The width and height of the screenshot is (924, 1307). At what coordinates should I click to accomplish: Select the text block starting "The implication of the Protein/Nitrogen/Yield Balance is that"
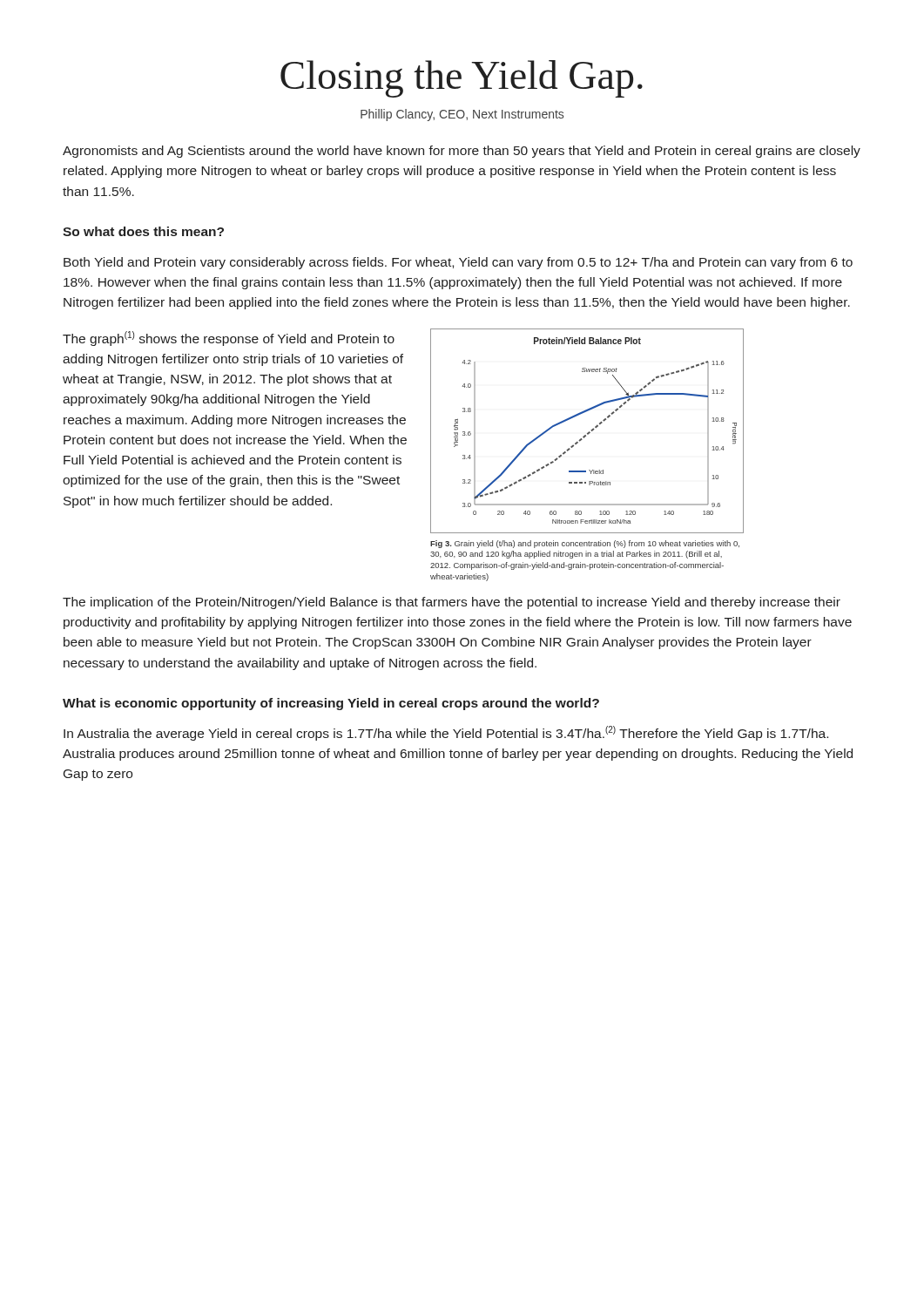[457, 632]
